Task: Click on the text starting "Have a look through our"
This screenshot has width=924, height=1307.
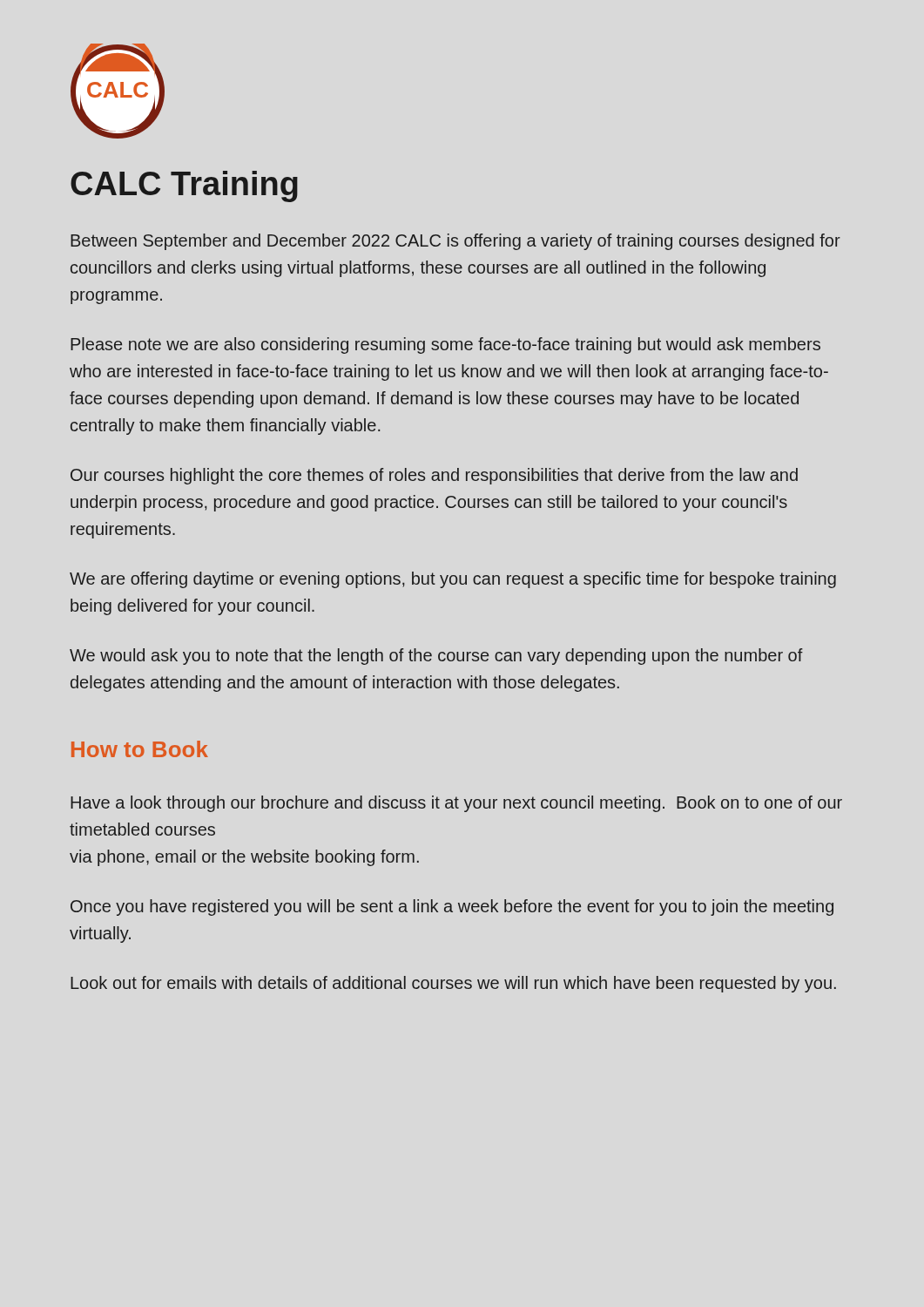Action: (x=456, y=804)
